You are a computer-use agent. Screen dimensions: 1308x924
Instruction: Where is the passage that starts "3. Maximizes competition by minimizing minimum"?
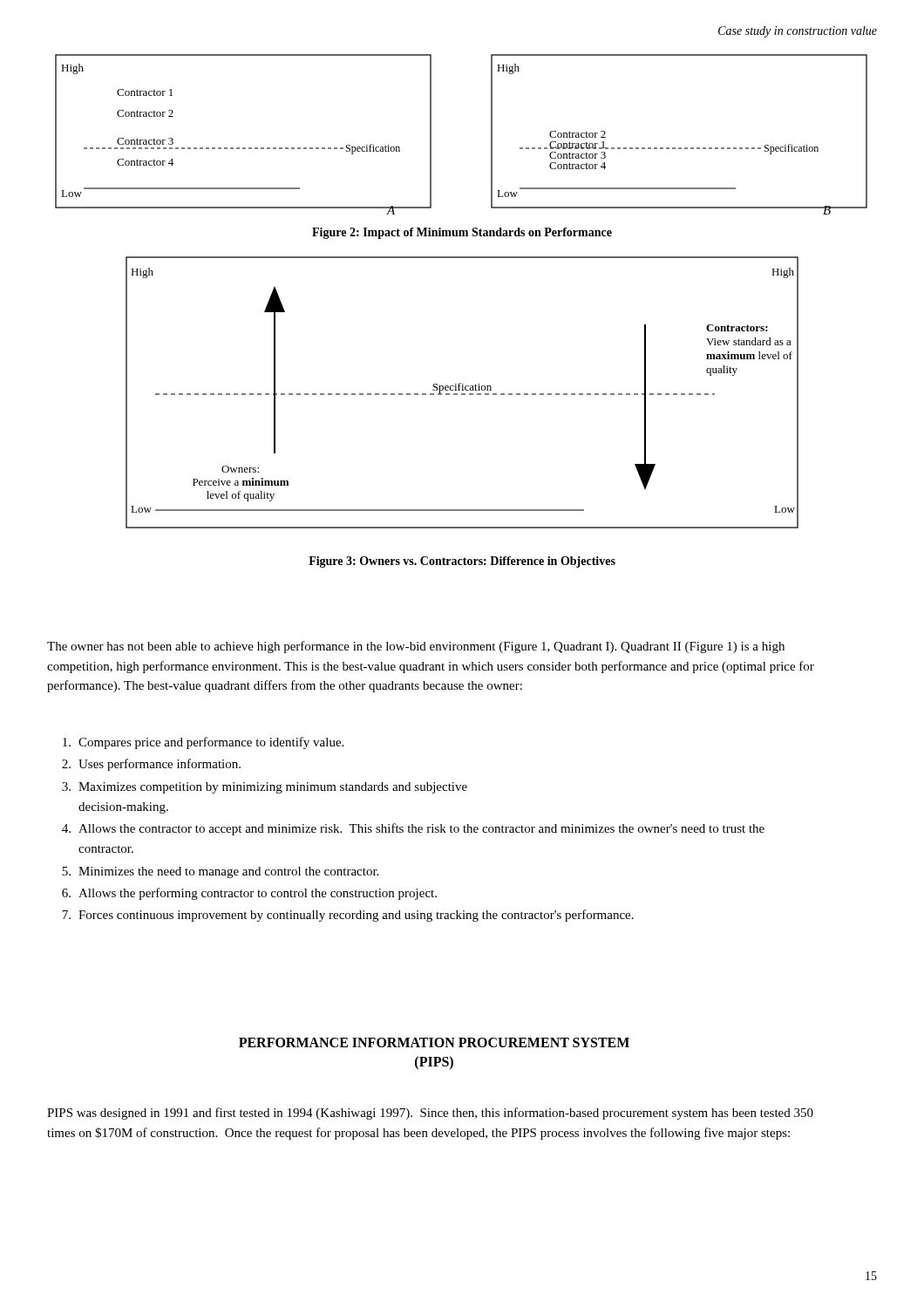click(434, 797)
